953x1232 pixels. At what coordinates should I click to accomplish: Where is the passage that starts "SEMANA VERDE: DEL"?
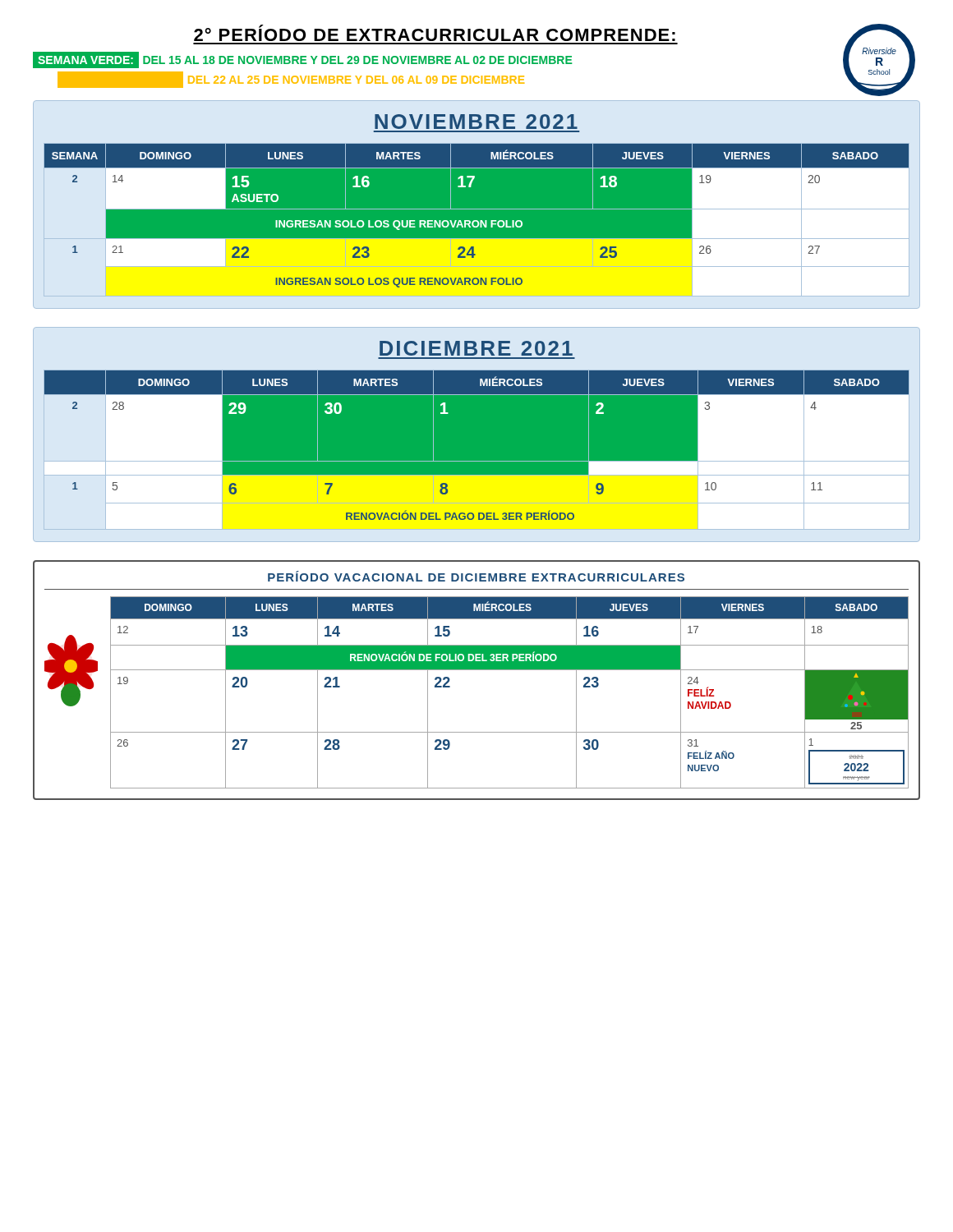click(303, 60)
